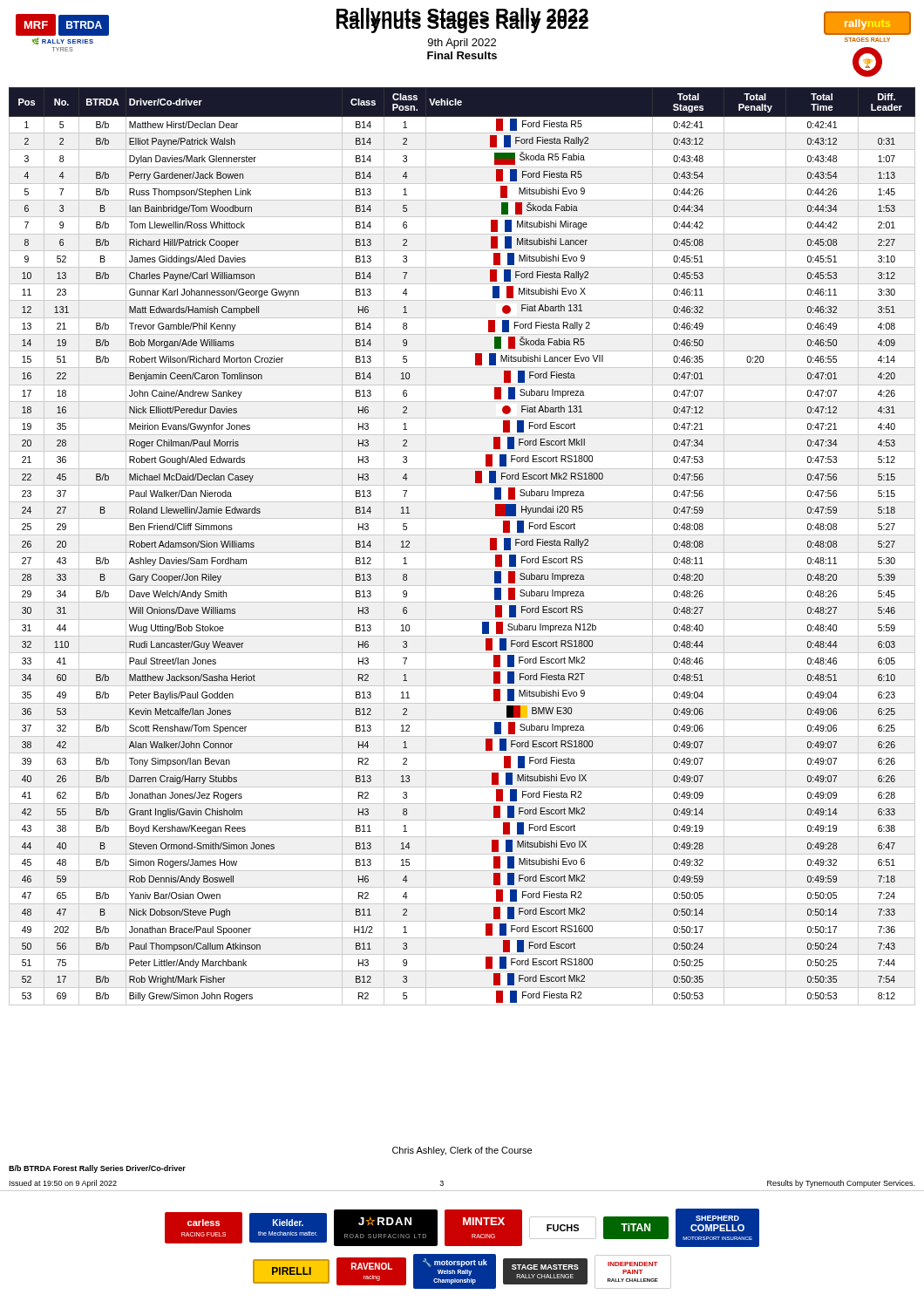Locate the text "Rallynuts Stages Rally 2022"
Viewport: 924px width, 1308px height.
pos(462,15)
